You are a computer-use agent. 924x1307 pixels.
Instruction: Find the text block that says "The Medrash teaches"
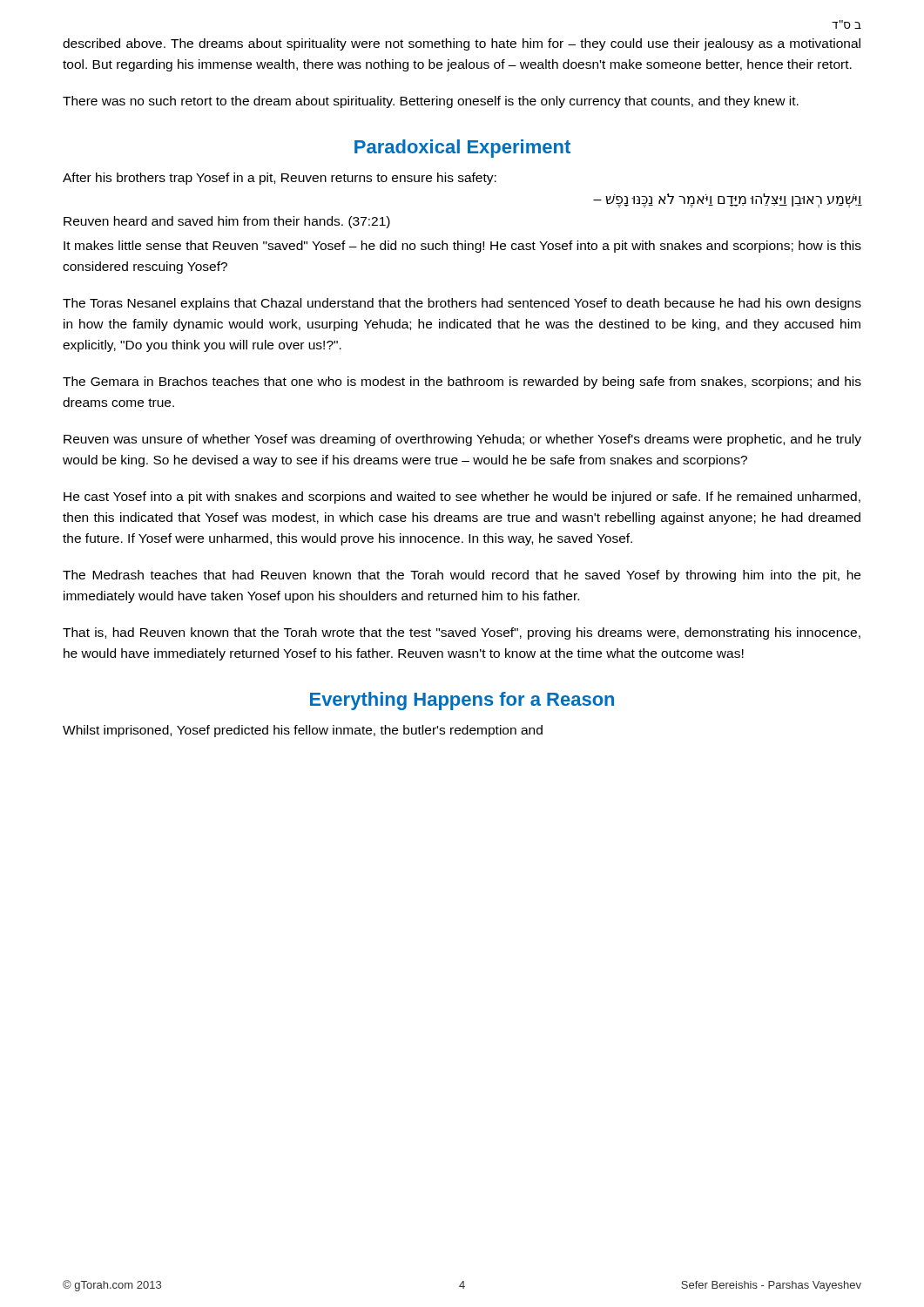(x=462, y=585)
